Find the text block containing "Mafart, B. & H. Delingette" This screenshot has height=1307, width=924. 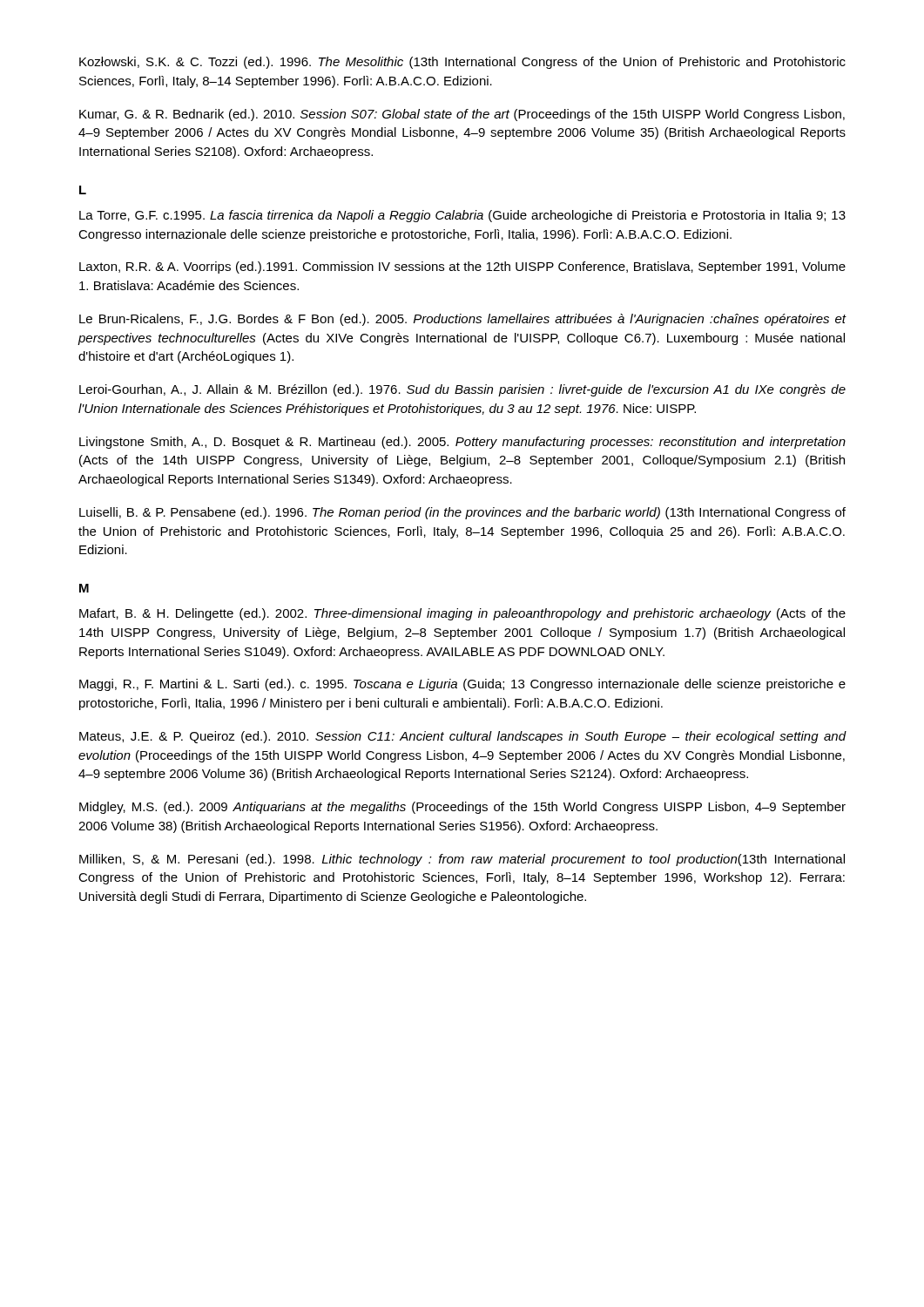click(x=462, y=632)
